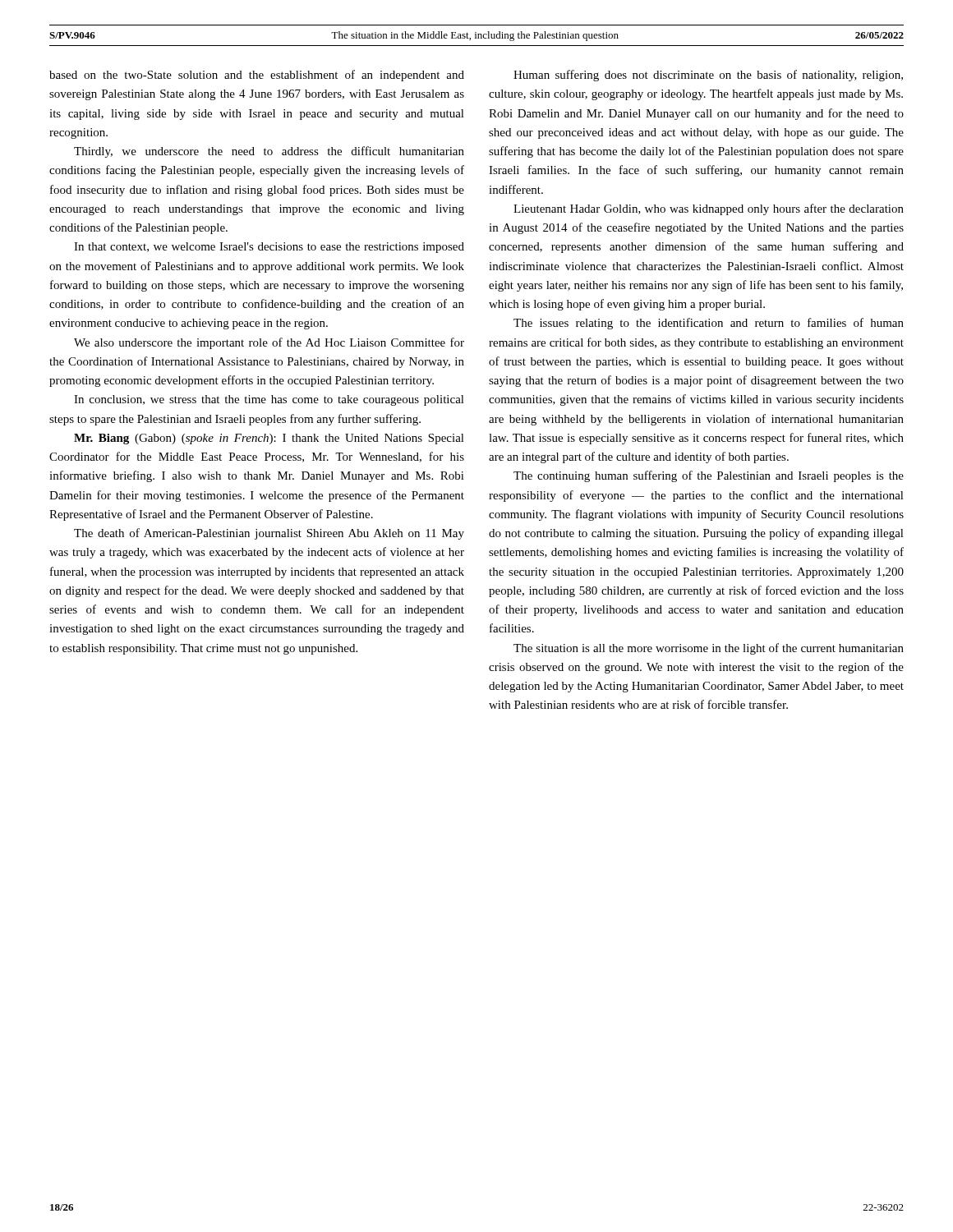
Task: Locate the block of text that opens with "In conclusion, we"
Action: pyautogui.click(x=257, y=409)
